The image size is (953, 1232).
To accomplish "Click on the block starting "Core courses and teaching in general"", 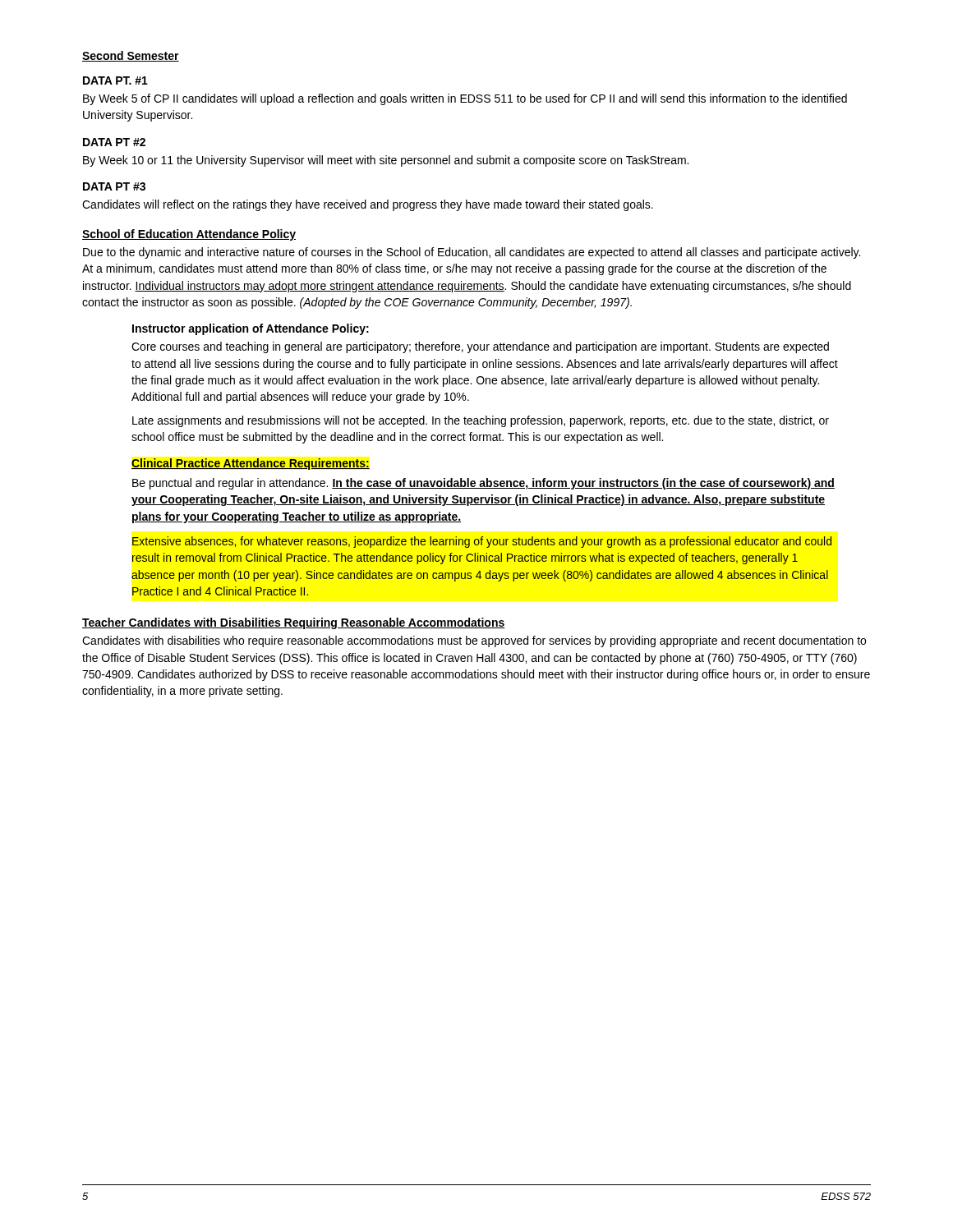I will (485, 372).
